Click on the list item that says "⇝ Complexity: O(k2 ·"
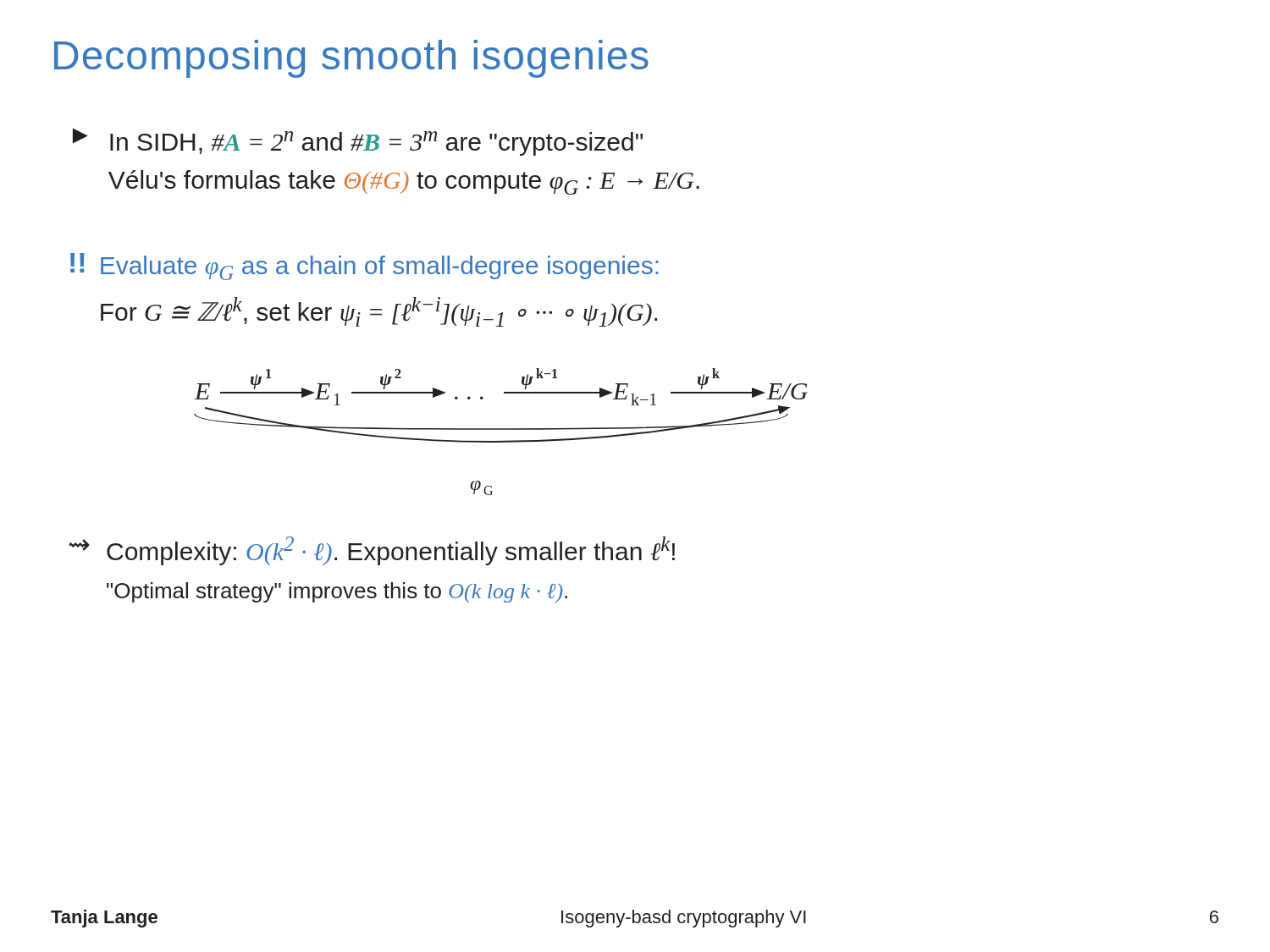The height and width of the screenshot is (952, 1270). (x=372, y=568)
